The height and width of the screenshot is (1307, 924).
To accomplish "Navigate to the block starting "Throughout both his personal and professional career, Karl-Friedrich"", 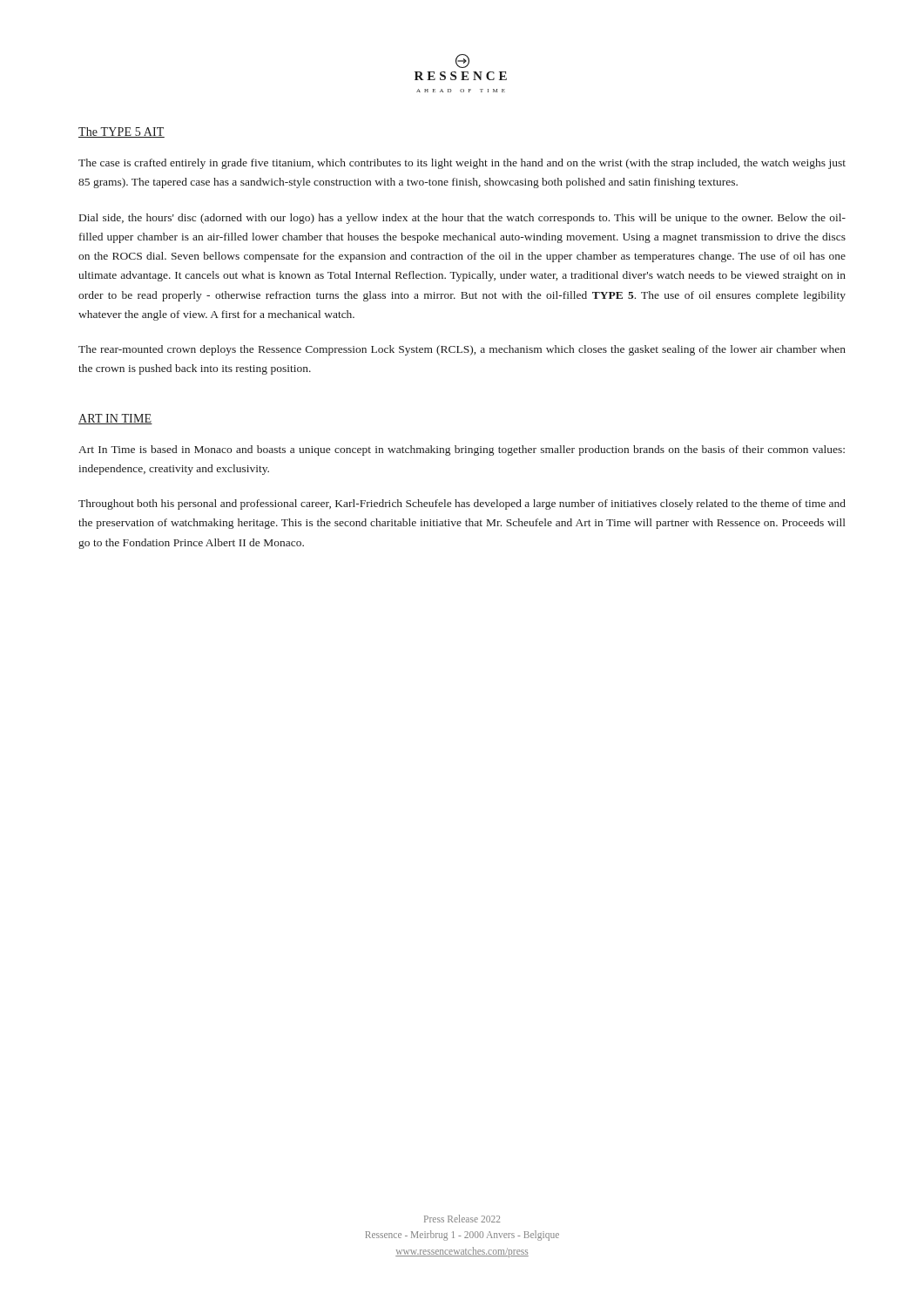I will [462, 523].
